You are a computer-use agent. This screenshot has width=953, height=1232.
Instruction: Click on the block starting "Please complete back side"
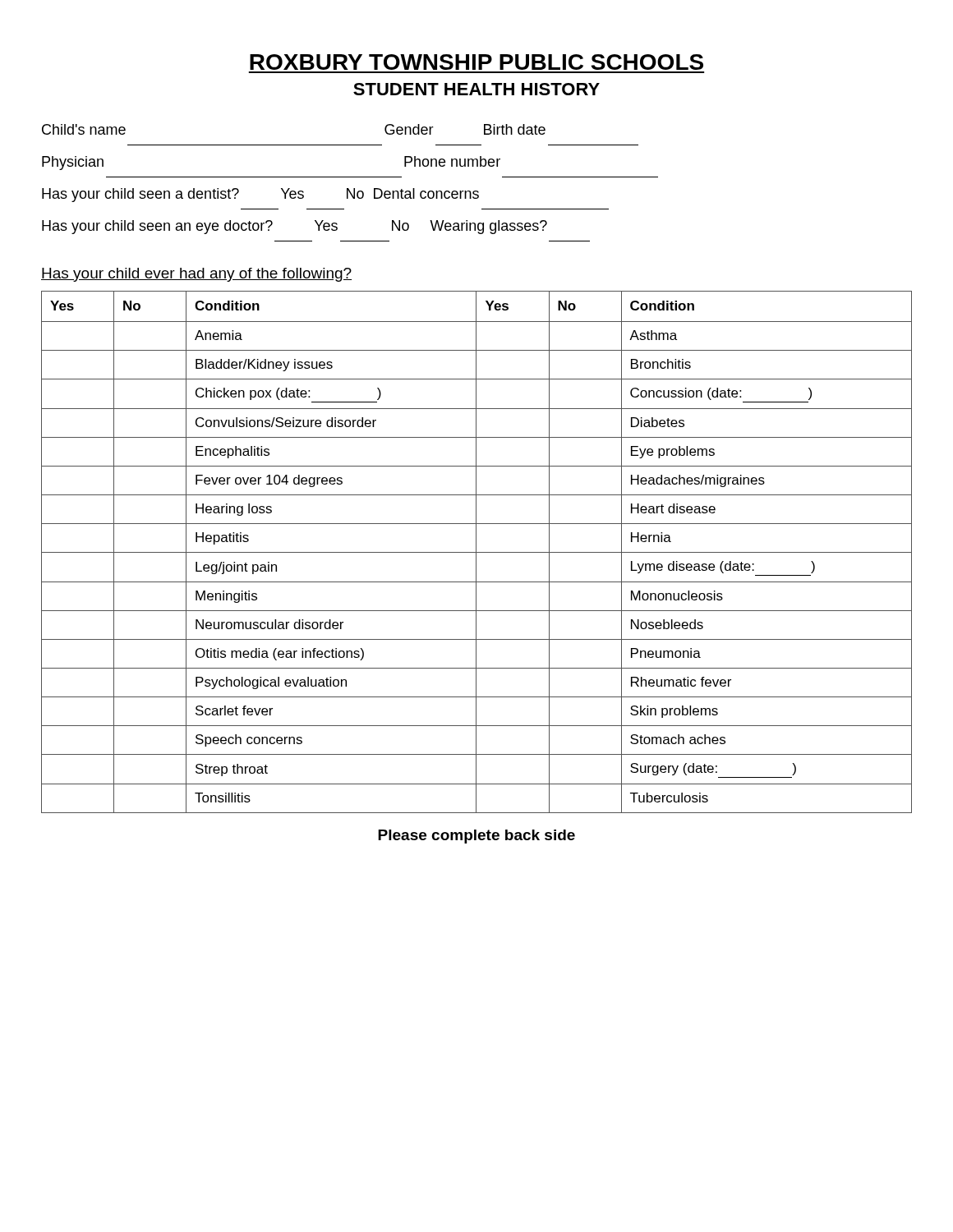point(476,835)
